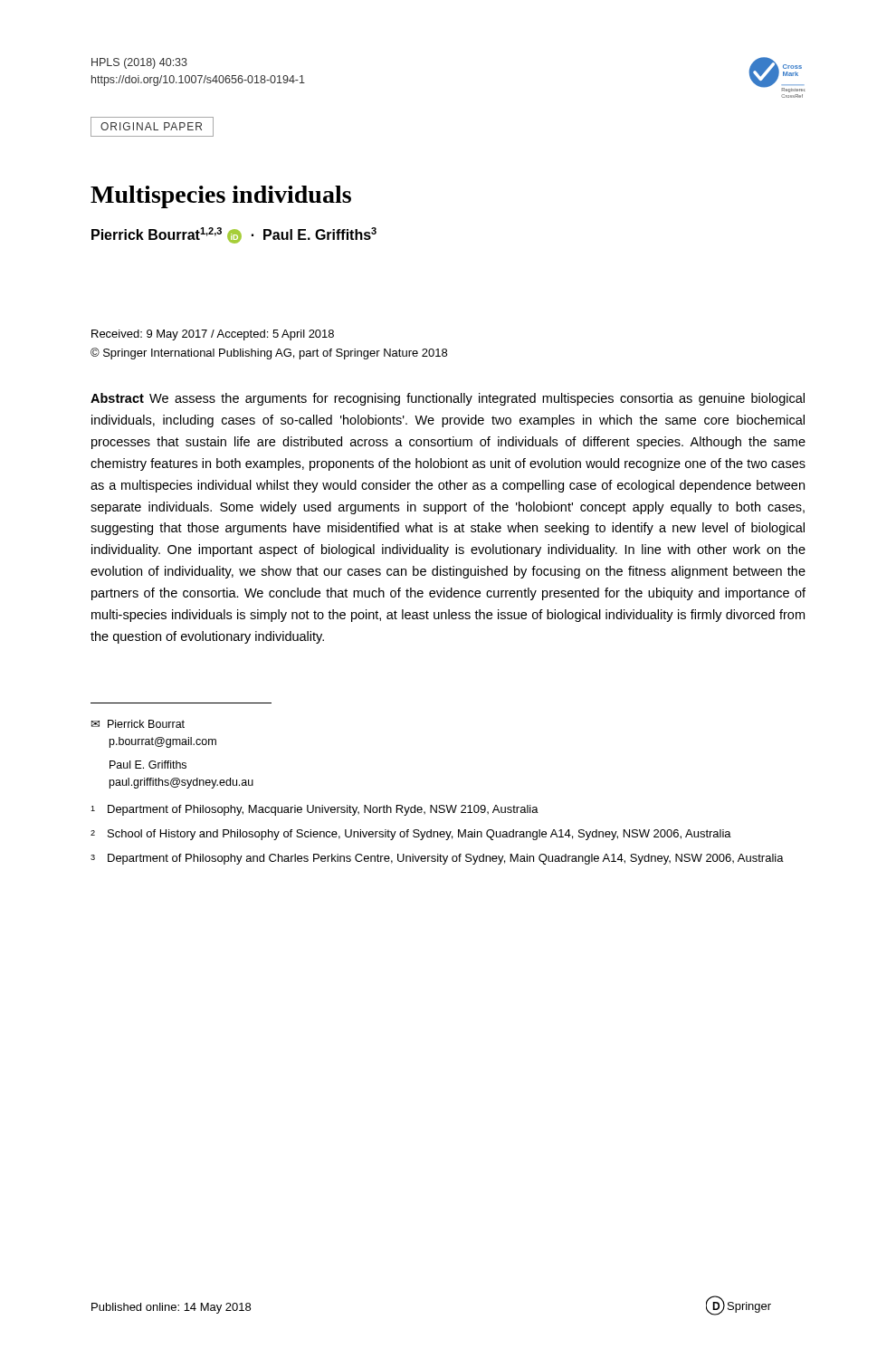Select the footnote that reads "✉ Pierrick Bourrat p.bourrat@gmail.com"
Screen dimensions: 1358x896
click(x=138, y=724)
